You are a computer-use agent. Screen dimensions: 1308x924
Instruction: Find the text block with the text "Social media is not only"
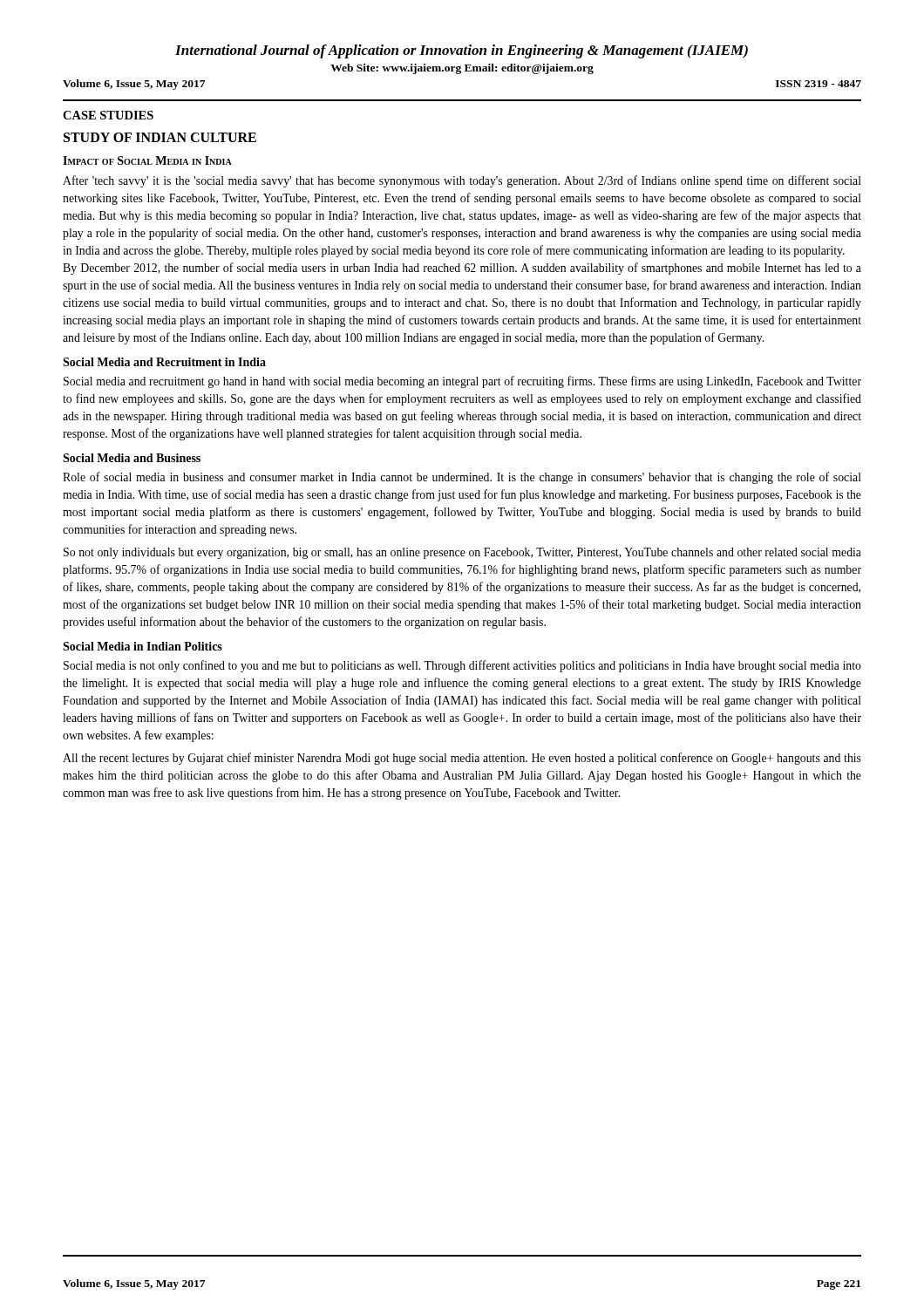tap(462, 701)
